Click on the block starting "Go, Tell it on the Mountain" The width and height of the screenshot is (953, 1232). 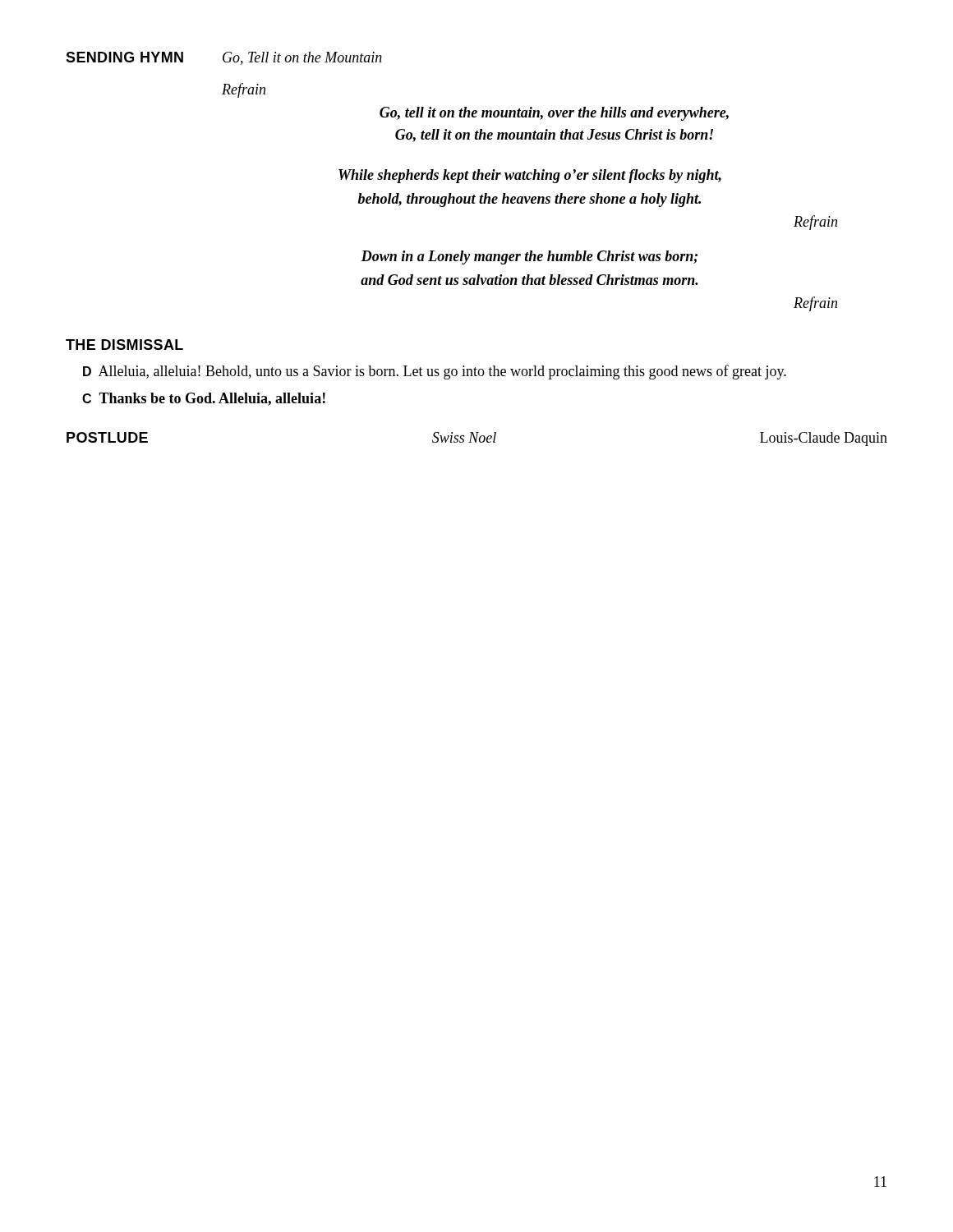tap(302, 57)
